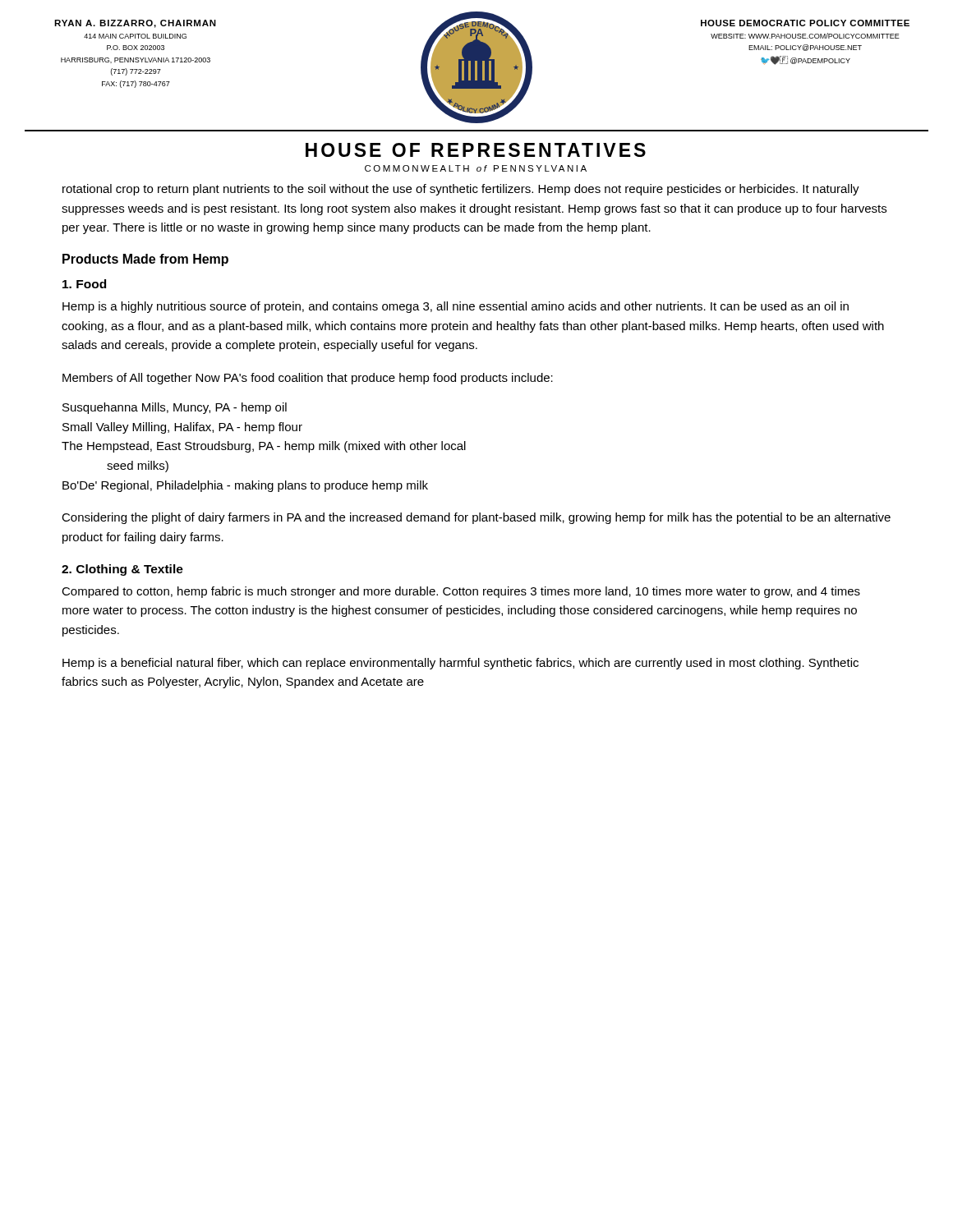The height and width of the screenshot is (1232, 953).
Task: Locate the list item that says "Small Valley Milling, Halifax,"
Action: 182,426
